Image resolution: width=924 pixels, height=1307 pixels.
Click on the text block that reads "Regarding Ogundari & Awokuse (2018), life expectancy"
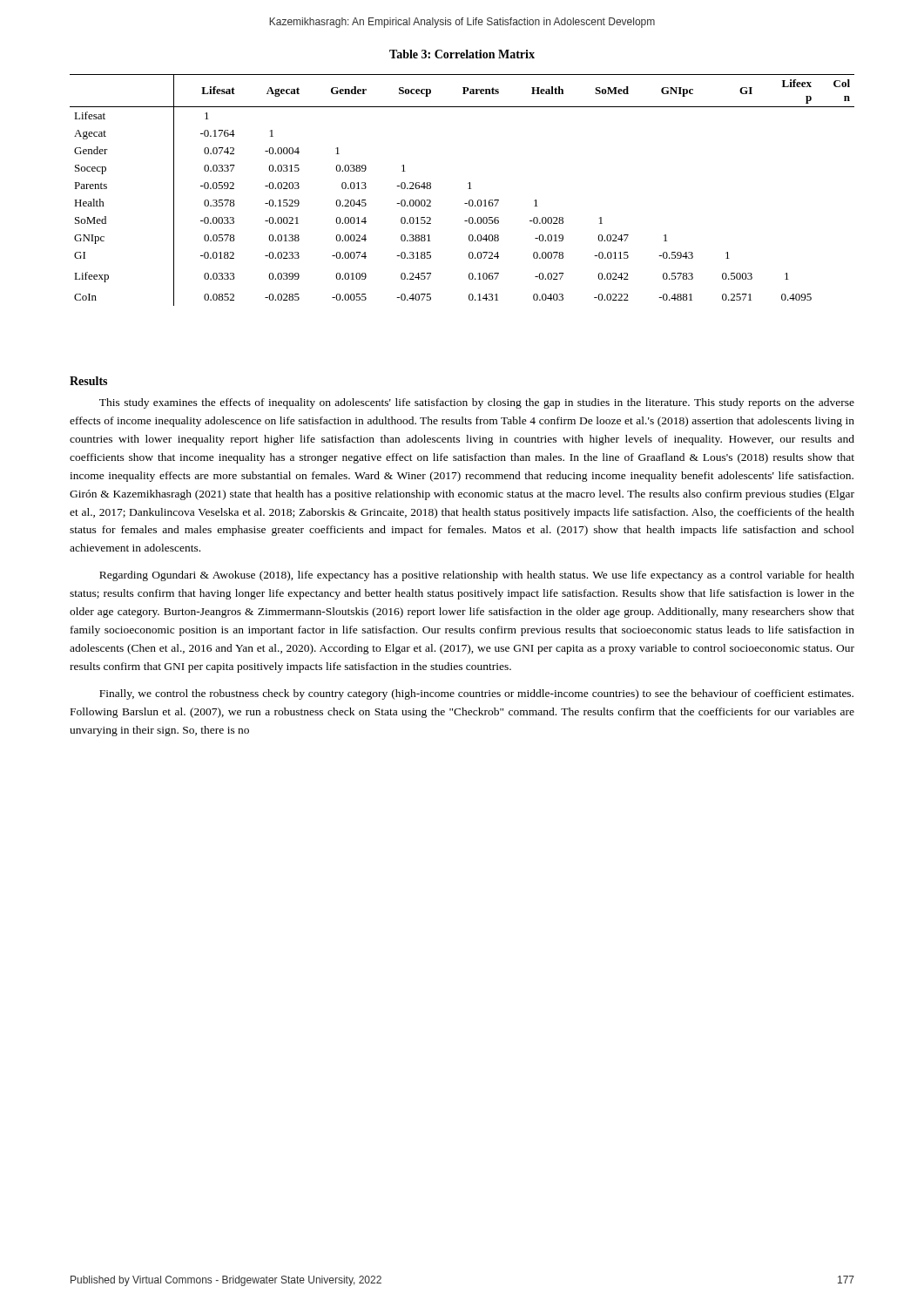462,620
